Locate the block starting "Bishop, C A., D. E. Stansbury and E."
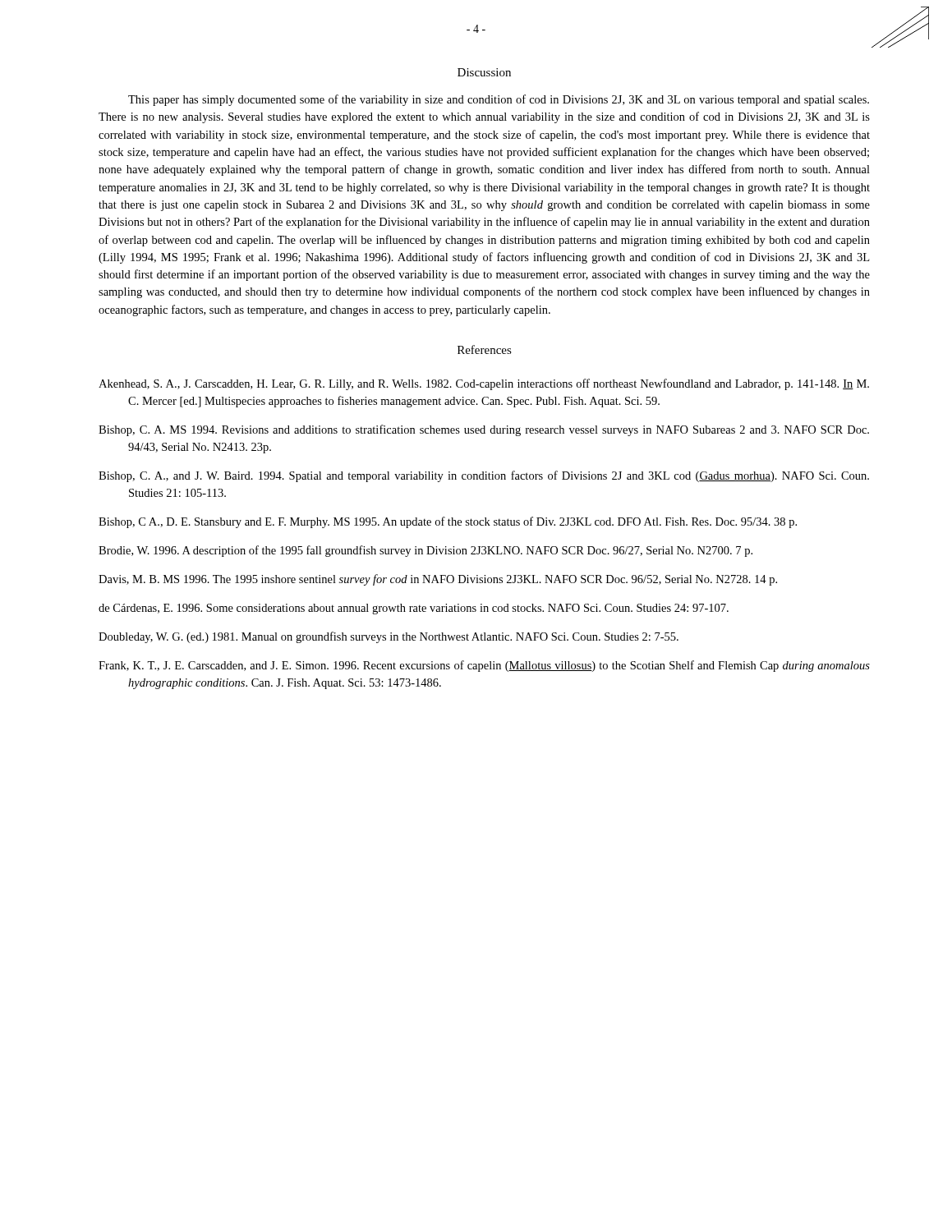952x1232 pixels. point(448,522)
